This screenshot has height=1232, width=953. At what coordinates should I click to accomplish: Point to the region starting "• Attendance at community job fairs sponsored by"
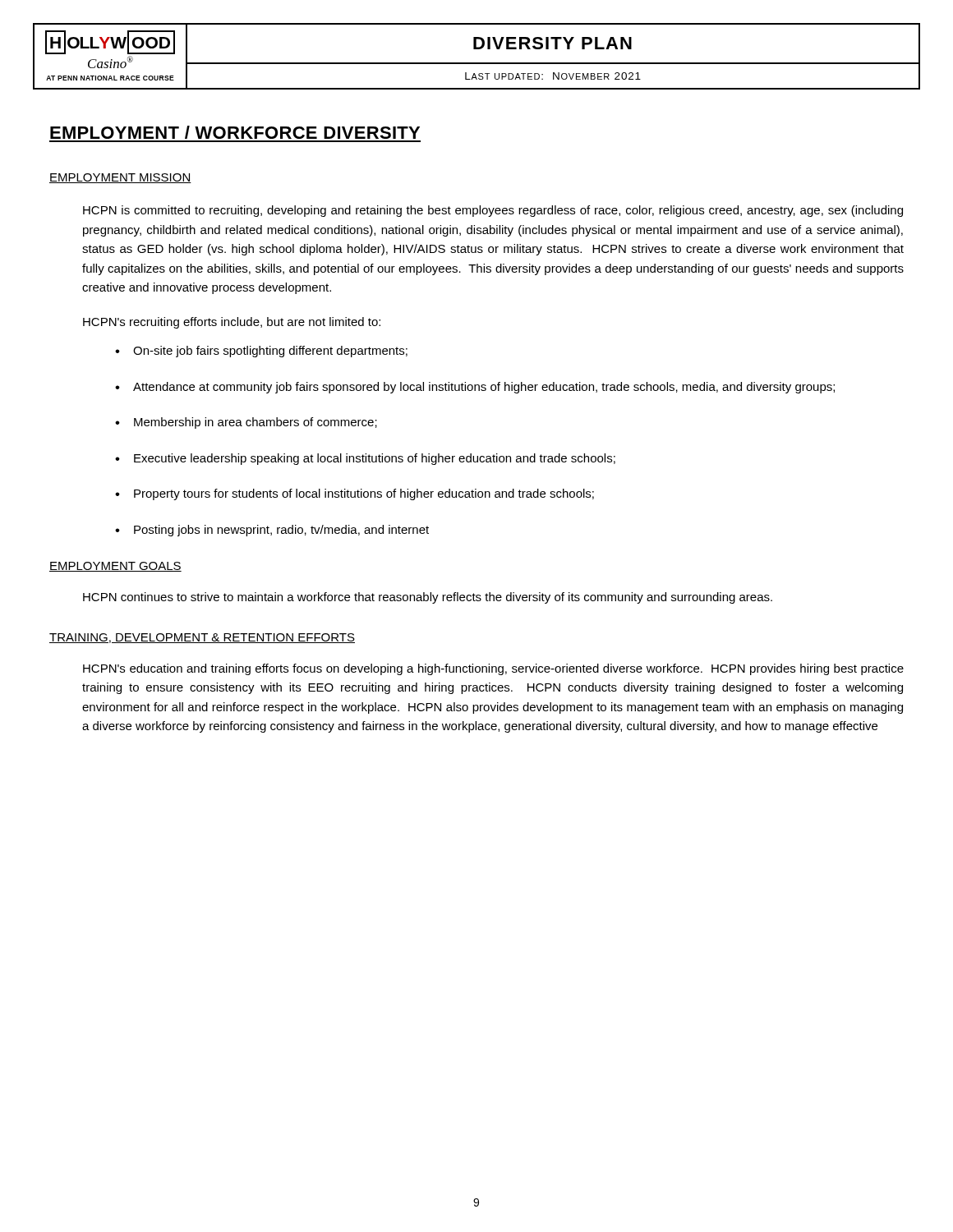tap(475, 387)
